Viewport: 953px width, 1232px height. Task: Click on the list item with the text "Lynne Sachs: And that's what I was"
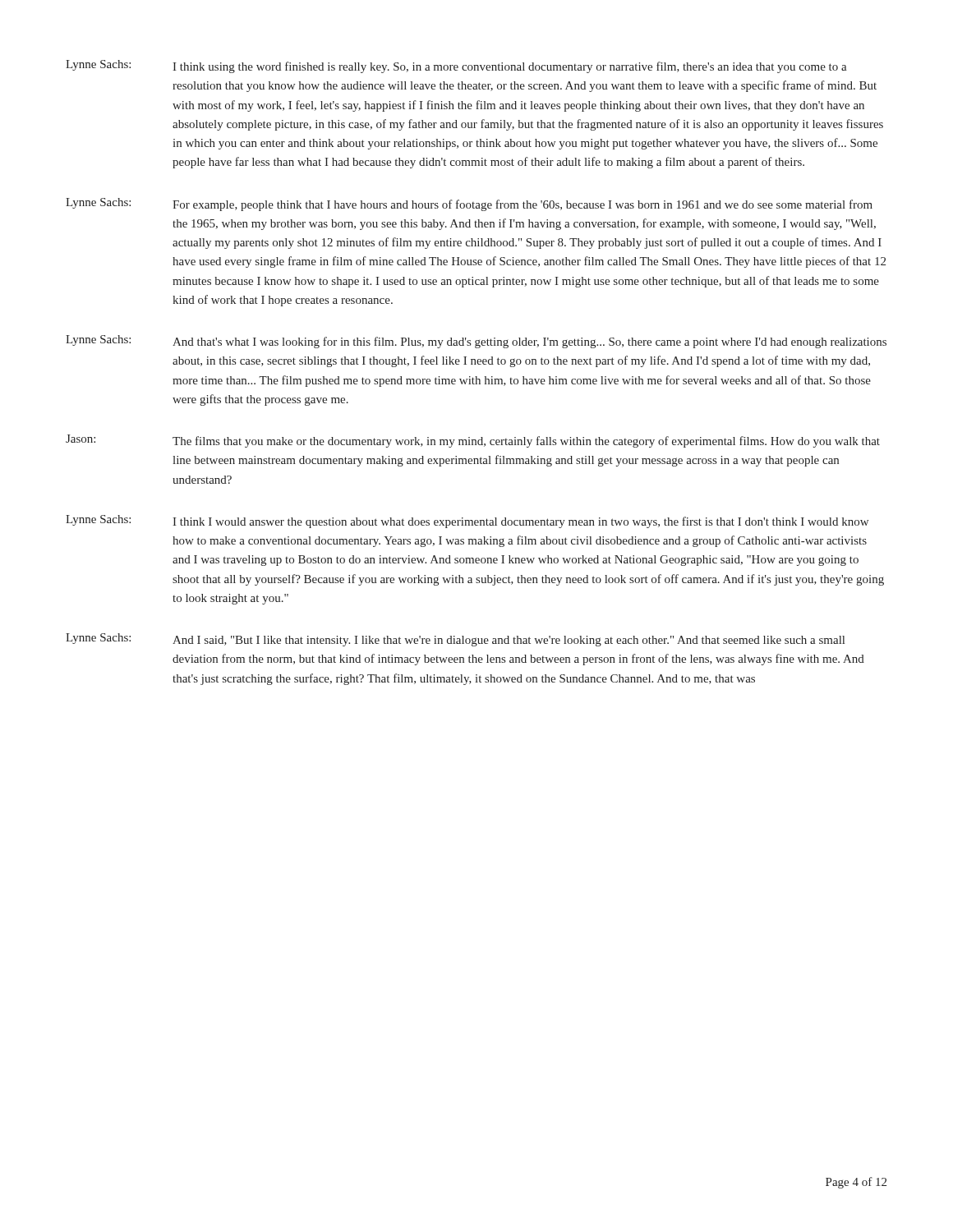(476, 371)
